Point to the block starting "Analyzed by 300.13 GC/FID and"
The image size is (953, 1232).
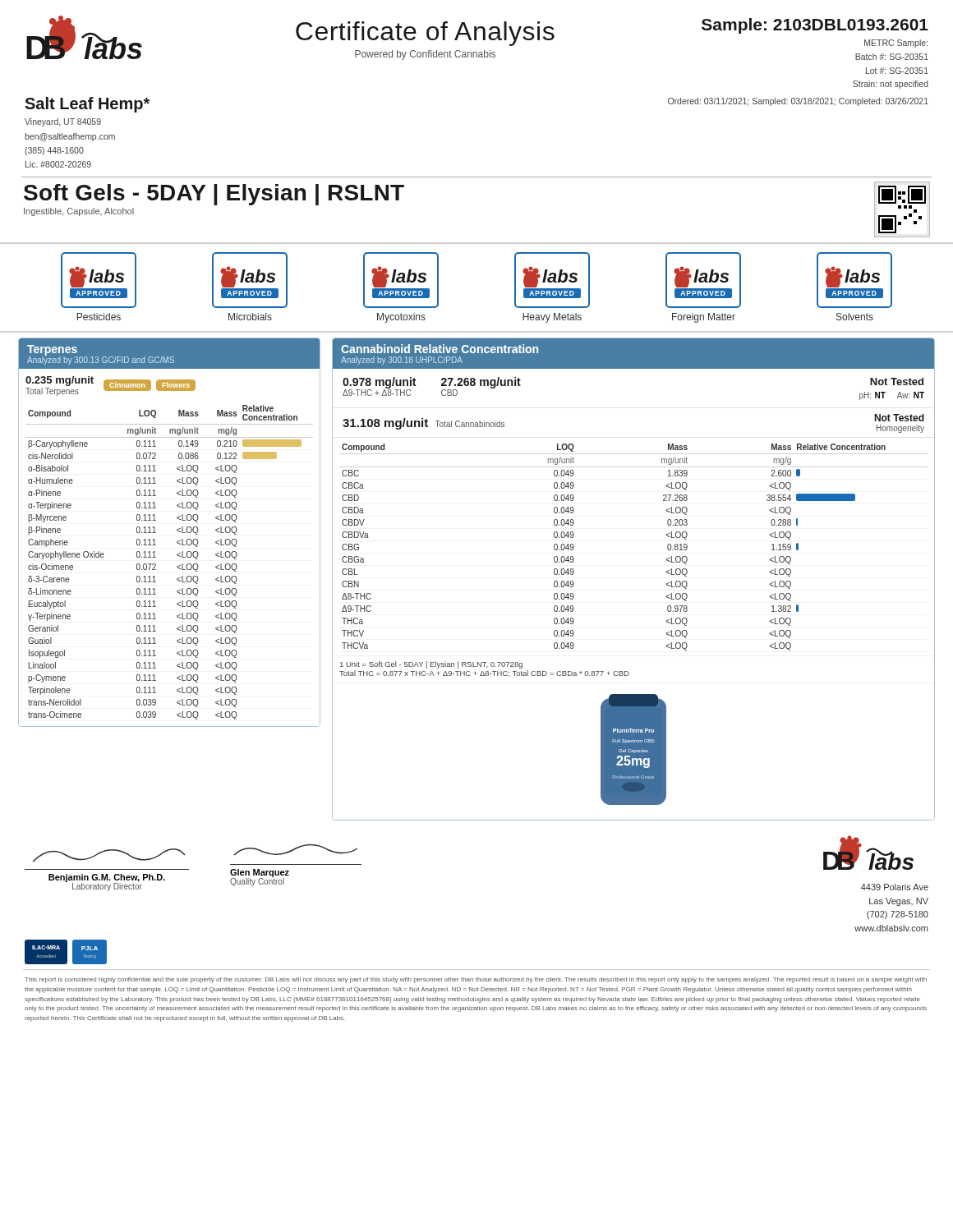(x=101, y=361)
